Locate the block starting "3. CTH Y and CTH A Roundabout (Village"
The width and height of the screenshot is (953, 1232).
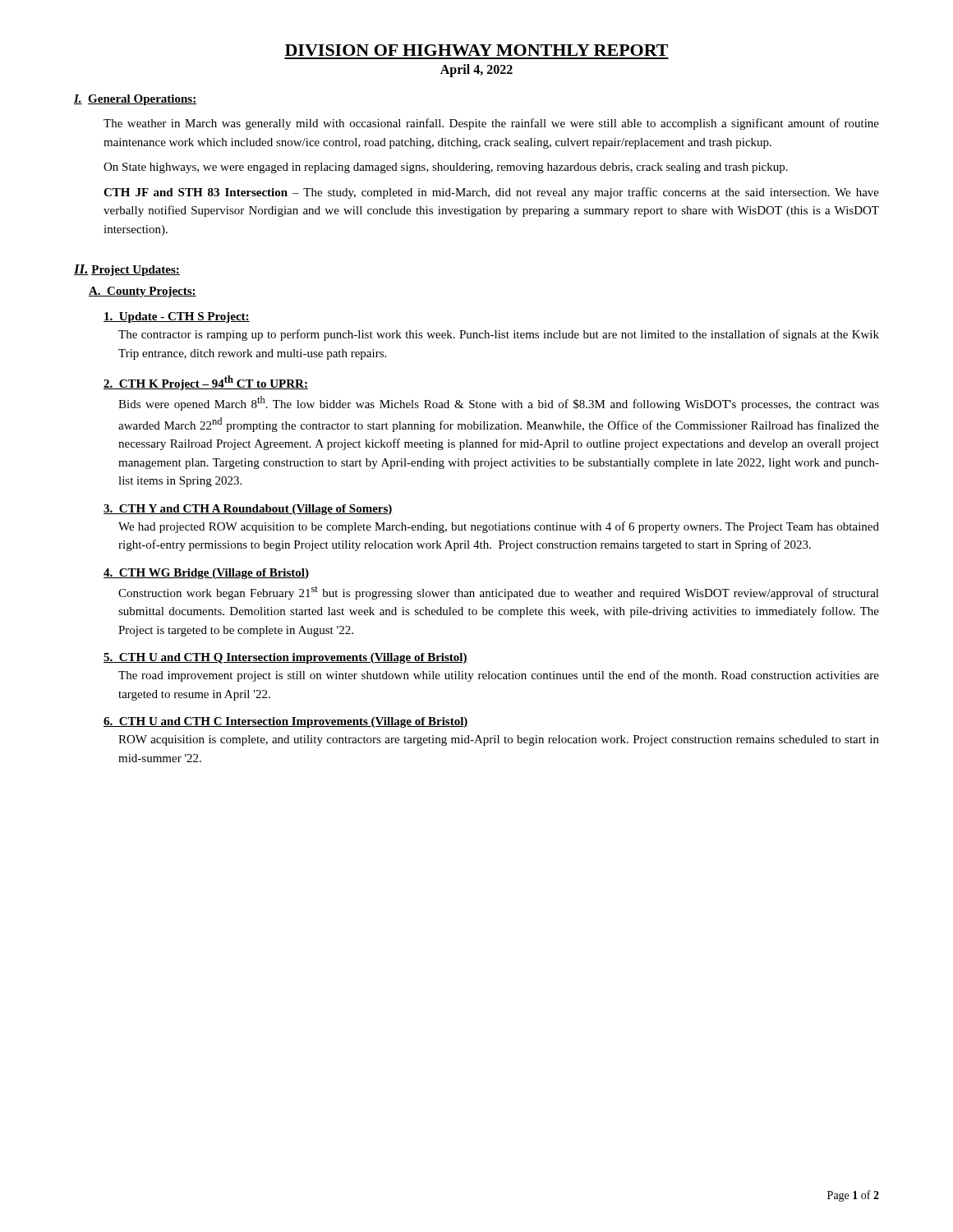[248, 508]
